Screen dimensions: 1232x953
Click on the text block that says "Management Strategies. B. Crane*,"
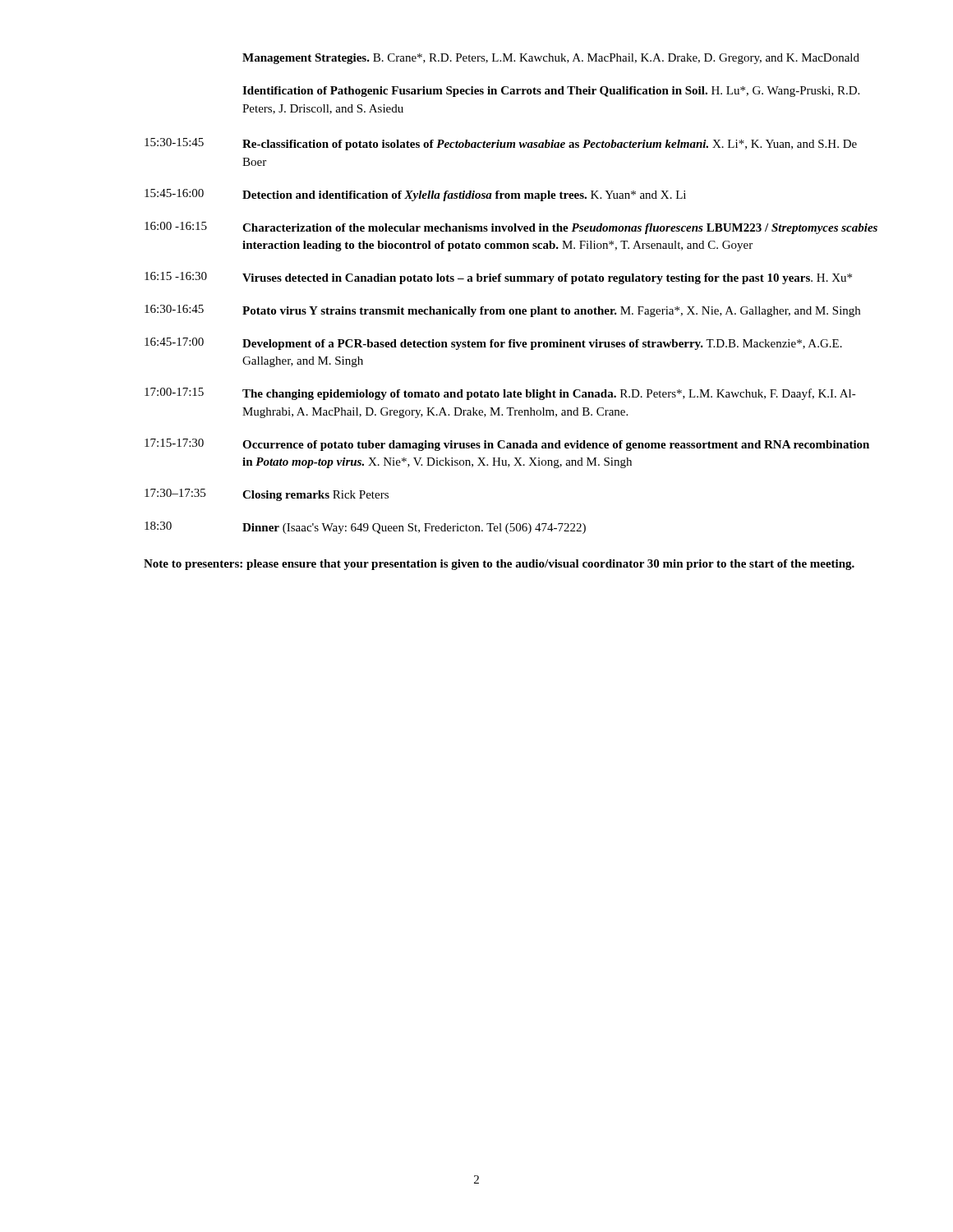(x=551, y=57)
